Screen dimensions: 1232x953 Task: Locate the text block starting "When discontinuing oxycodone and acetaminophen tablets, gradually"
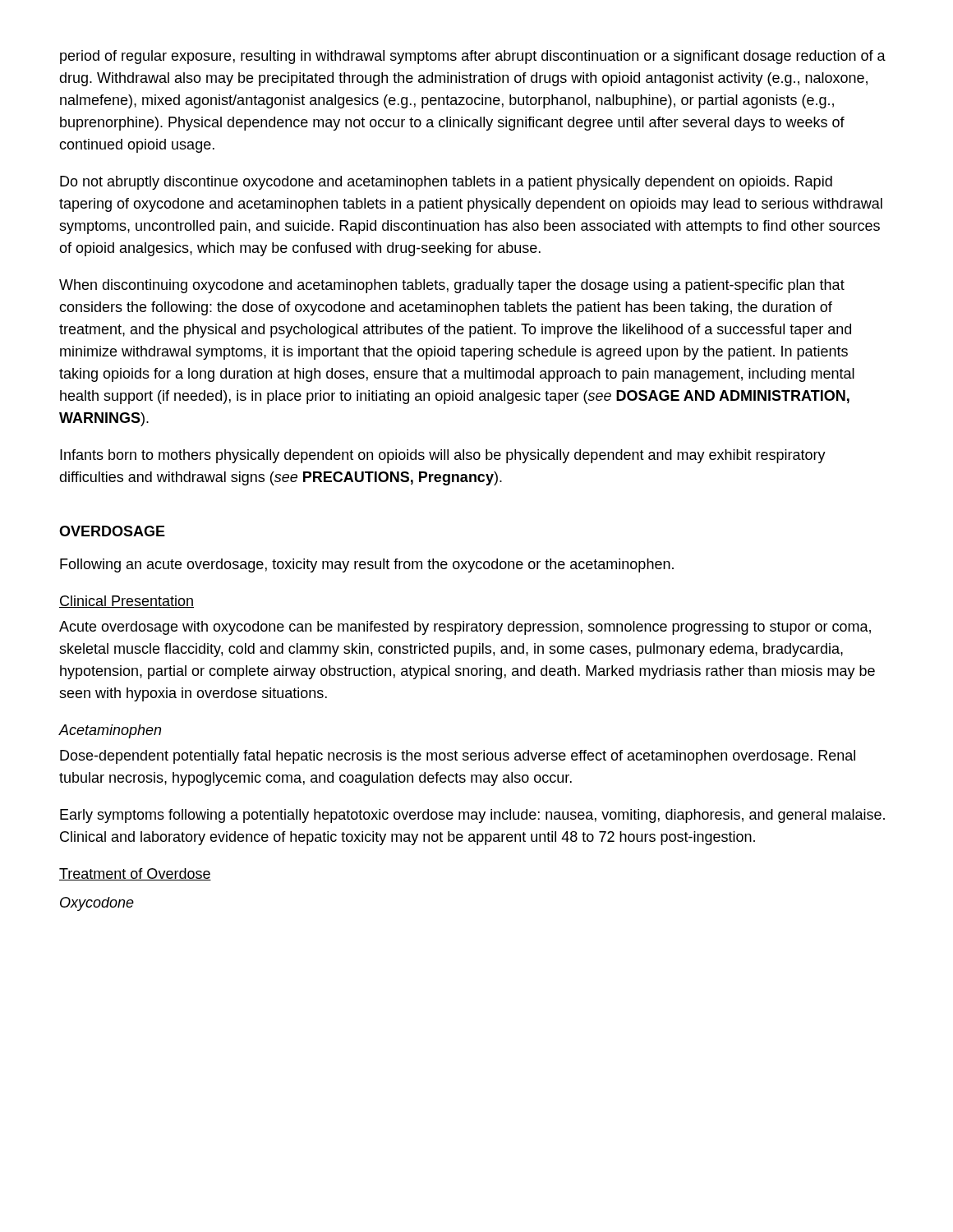pyautogui.click(x=457, y=352)
